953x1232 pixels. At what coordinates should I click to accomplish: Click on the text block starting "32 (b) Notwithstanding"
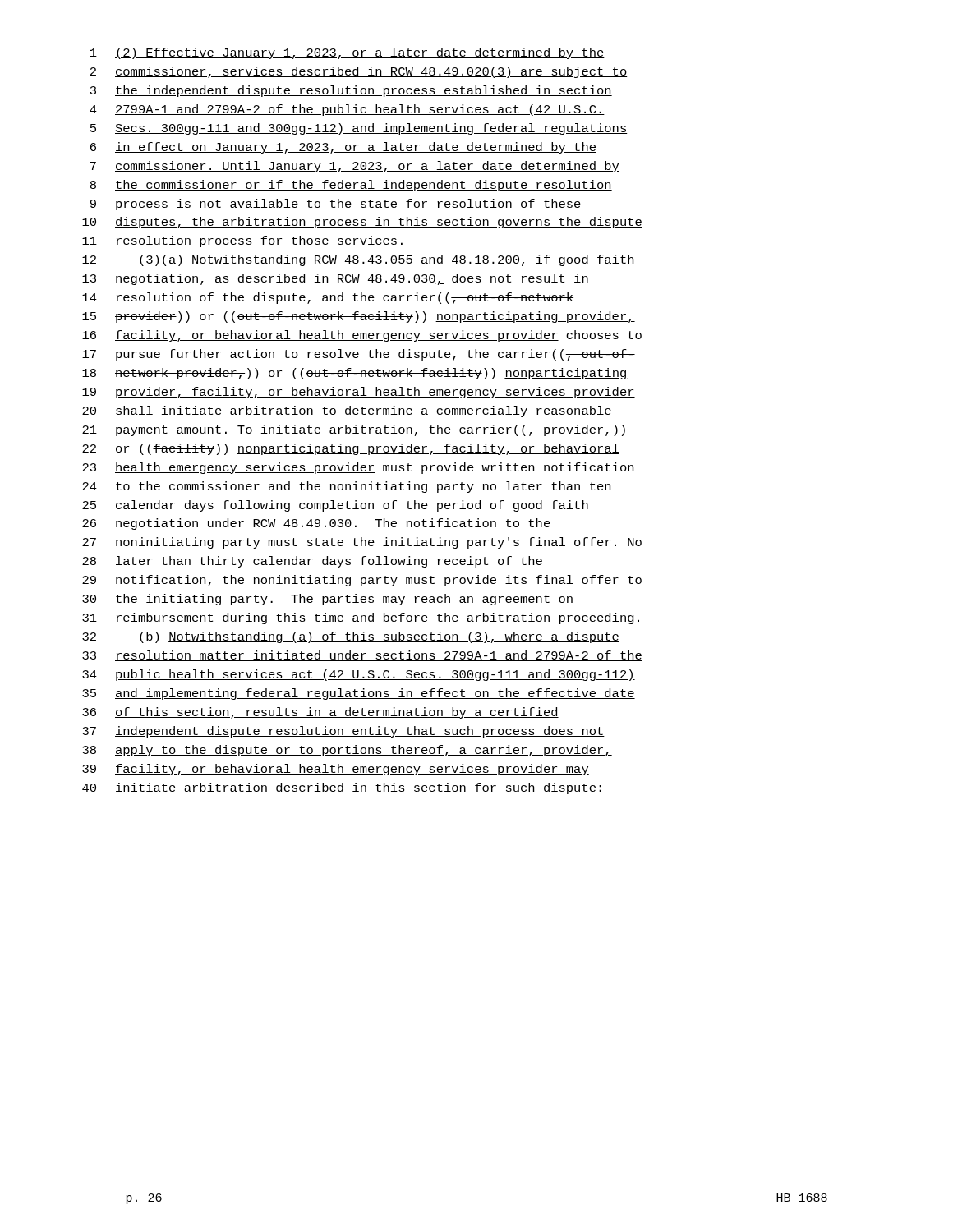(476, 713)
